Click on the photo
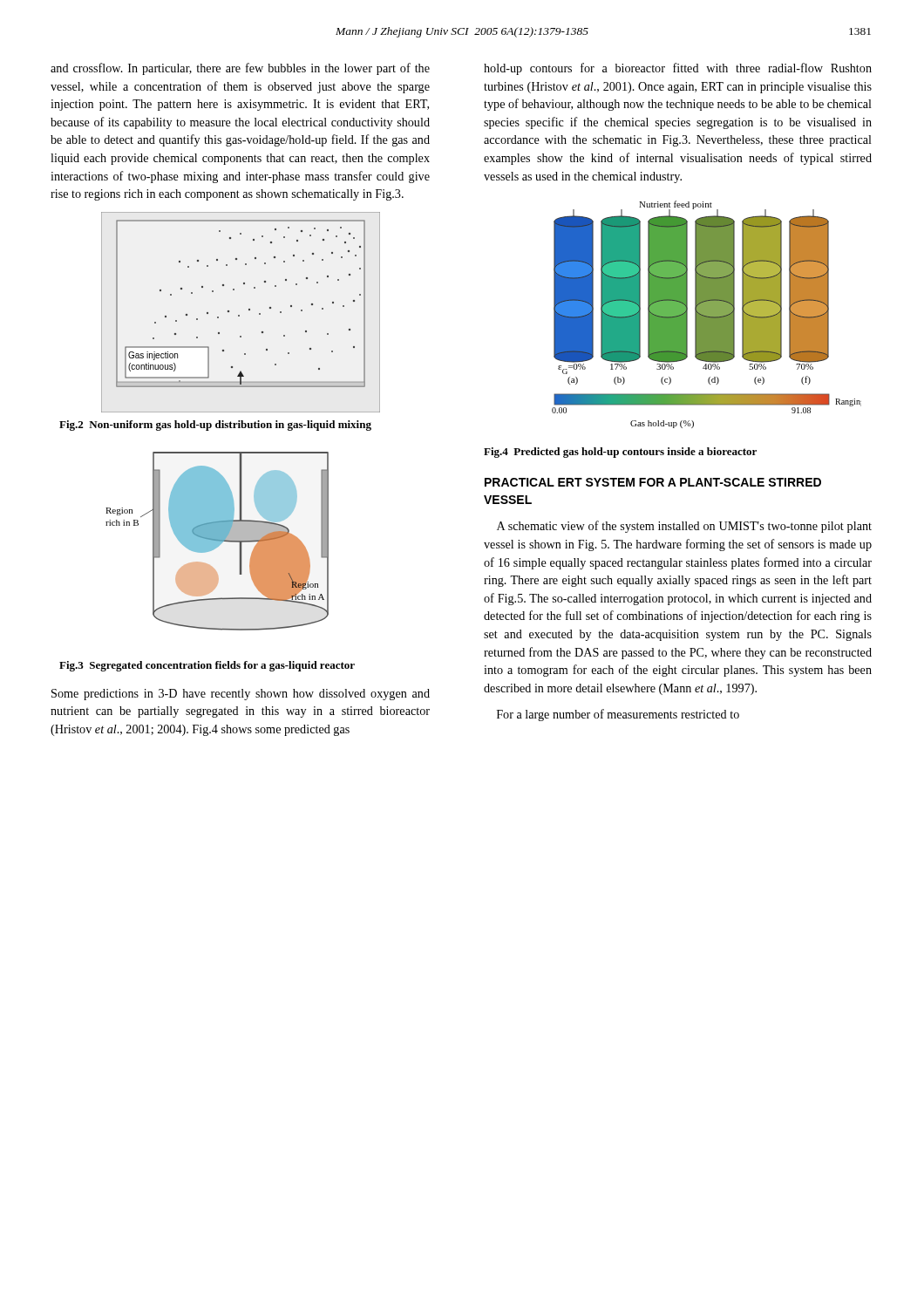 (240, 314)
